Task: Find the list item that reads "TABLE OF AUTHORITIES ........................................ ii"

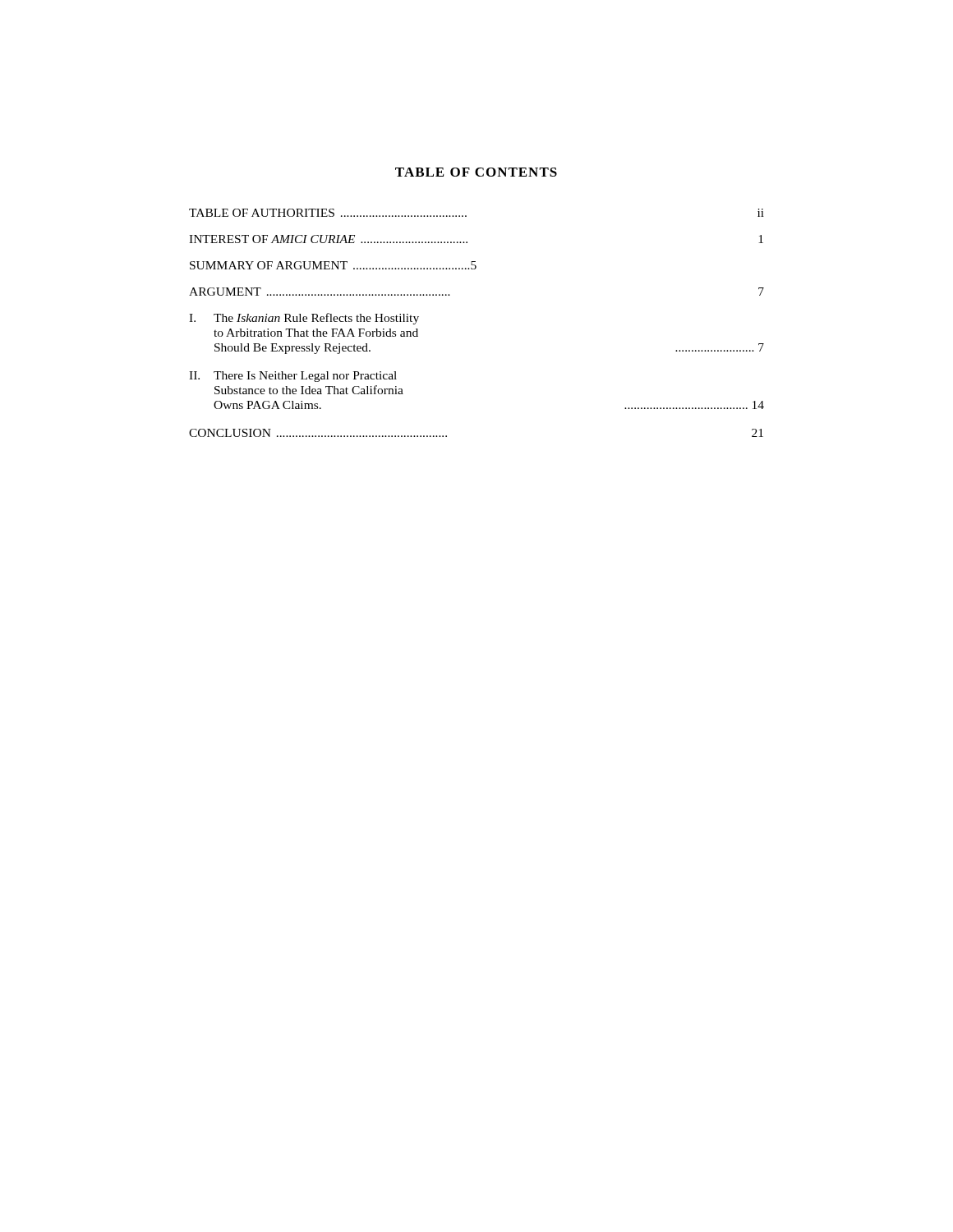Action: (476, 213)
